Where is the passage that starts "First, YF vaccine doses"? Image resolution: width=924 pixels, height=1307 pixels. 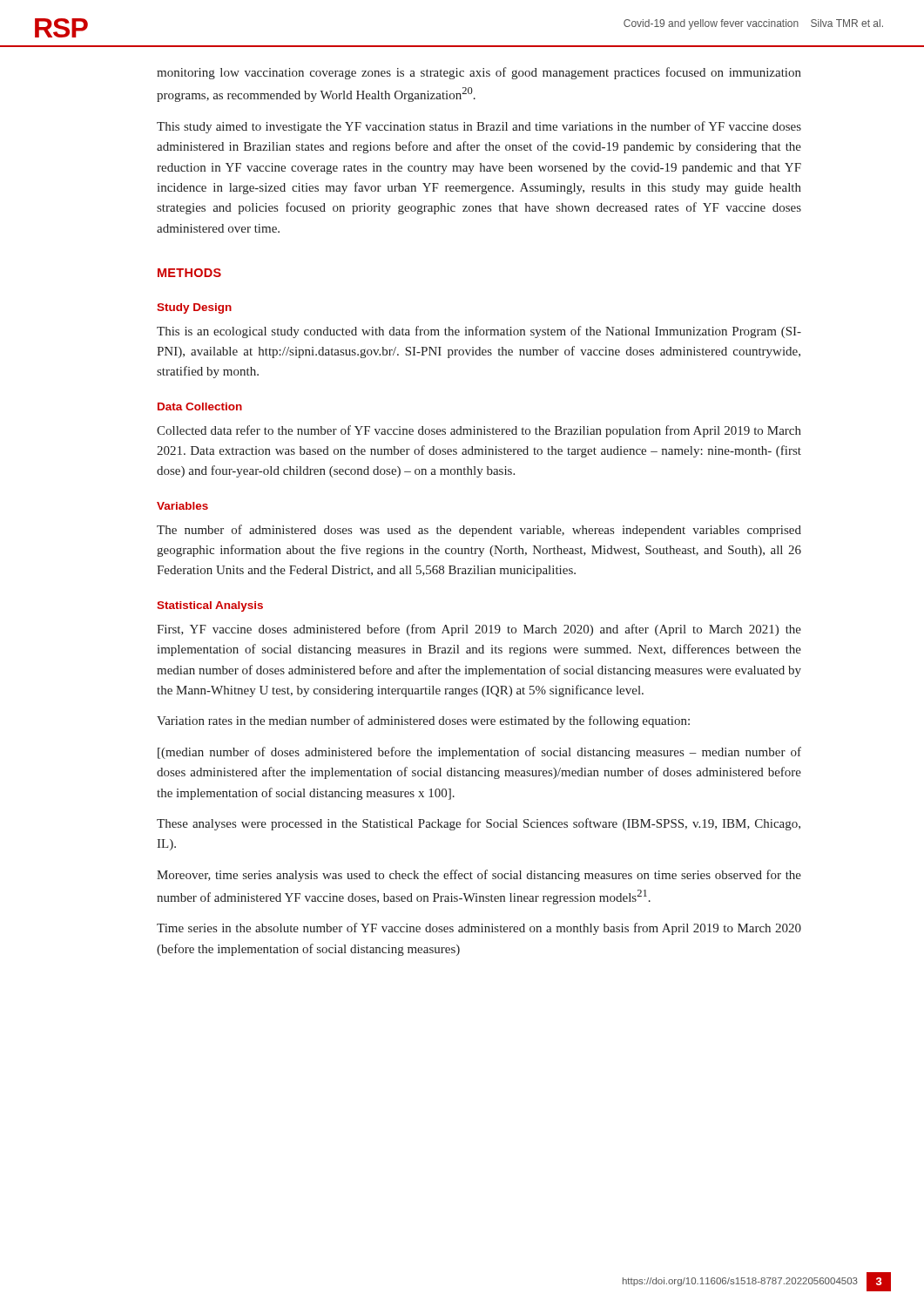(x=479, y=660)
